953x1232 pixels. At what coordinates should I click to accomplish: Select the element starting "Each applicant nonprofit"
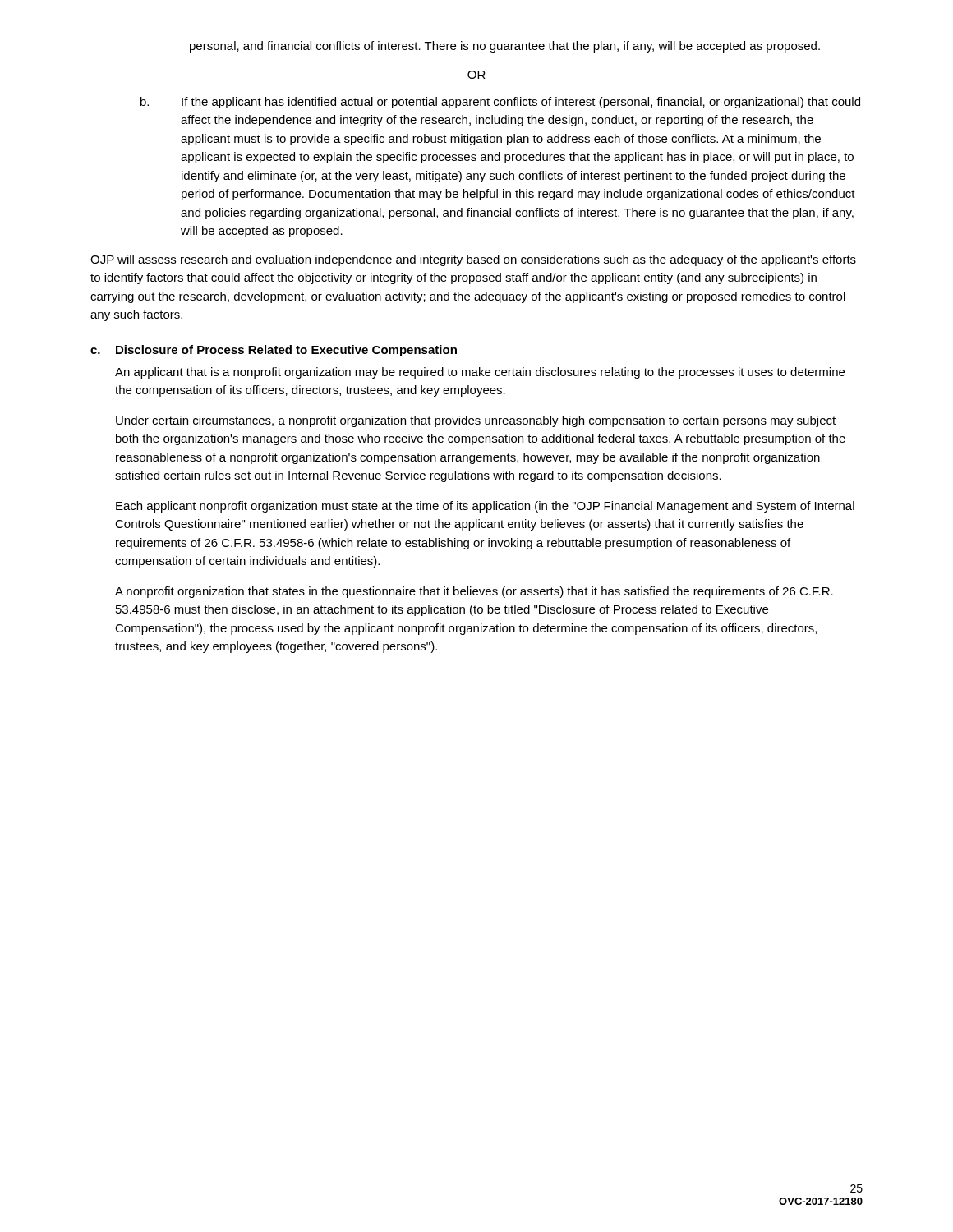point(485,533)
